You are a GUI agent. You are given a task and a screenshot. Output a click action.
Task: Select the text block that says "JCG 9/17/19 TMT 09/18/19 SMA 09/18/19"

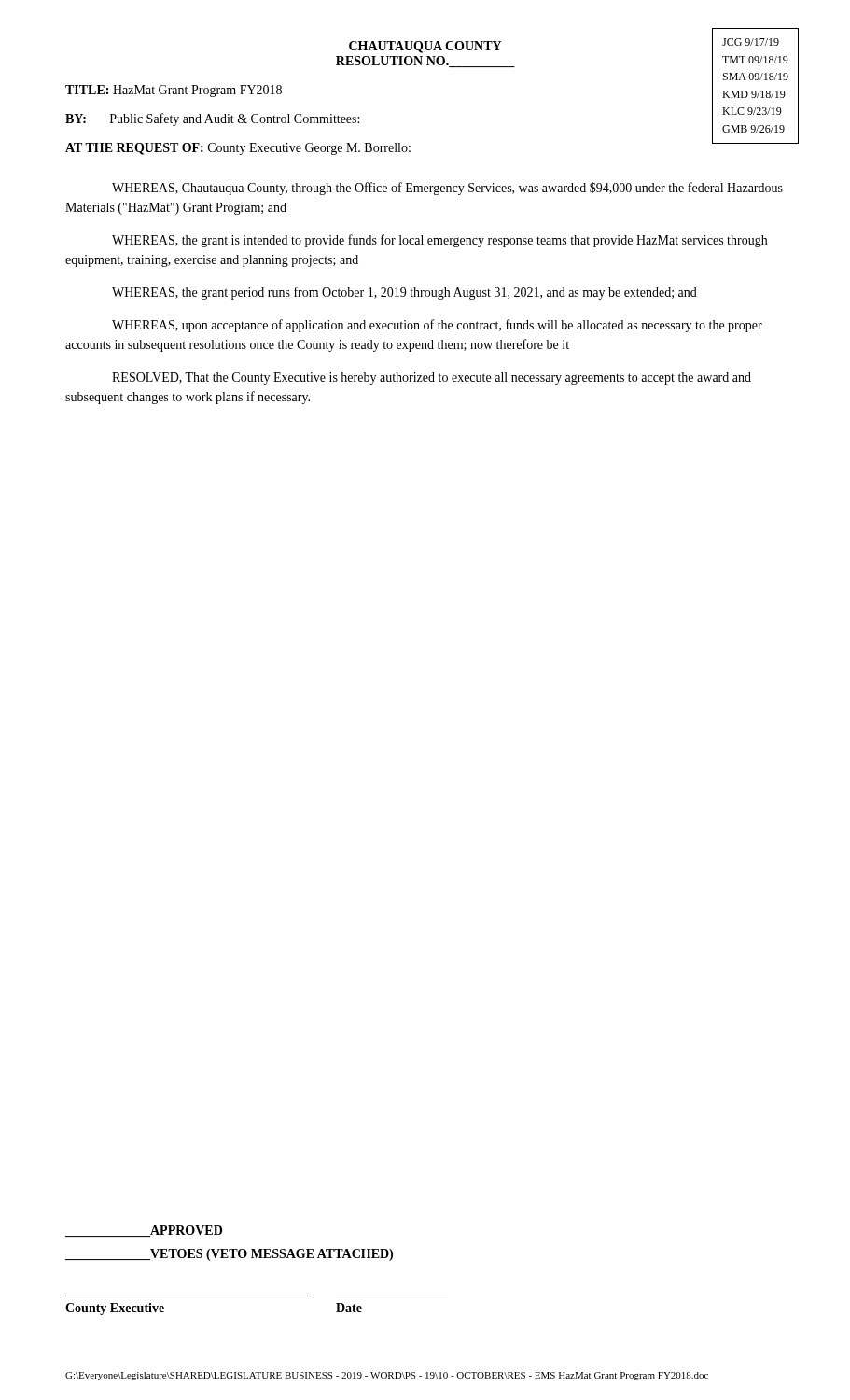(755, 85)
